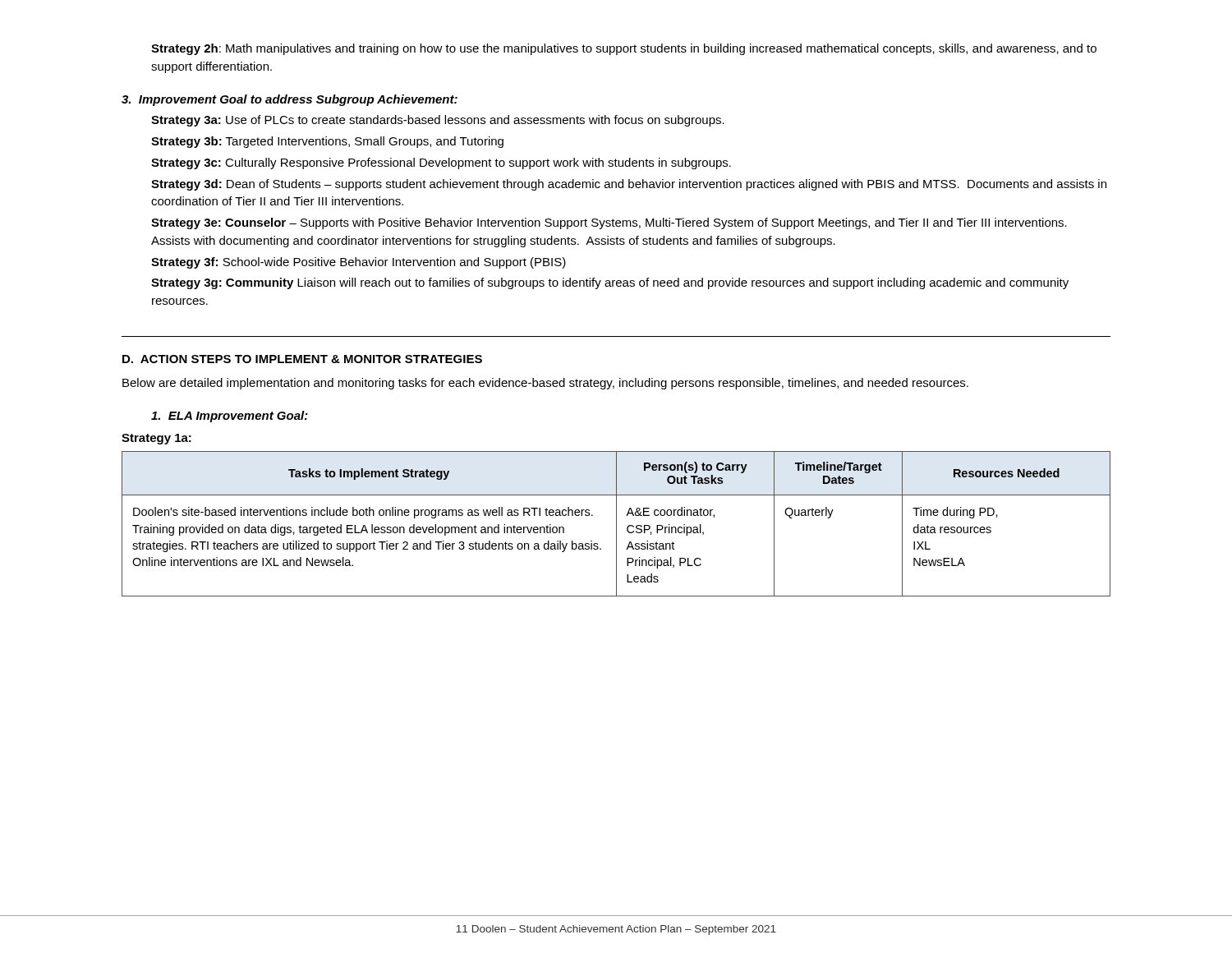This screenshot has height=953, width=1232.
Task: Navigate to the passage starting "Strategy 3d: Dean"
Action: click(x=629, y=192)
